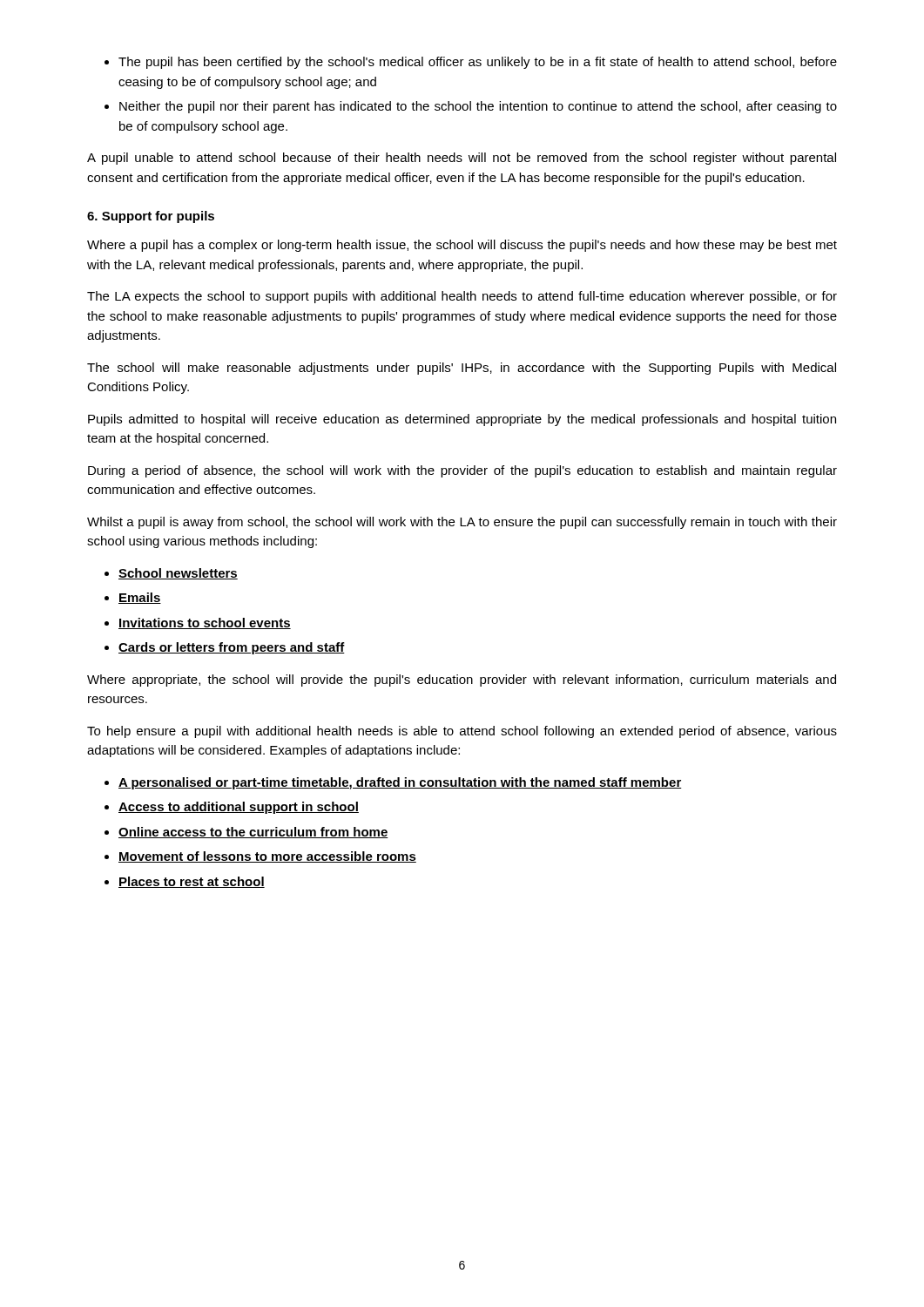Find the list item with the text "Online access to the curriculum"
The image size is (924, 1307).
[253, 831]
